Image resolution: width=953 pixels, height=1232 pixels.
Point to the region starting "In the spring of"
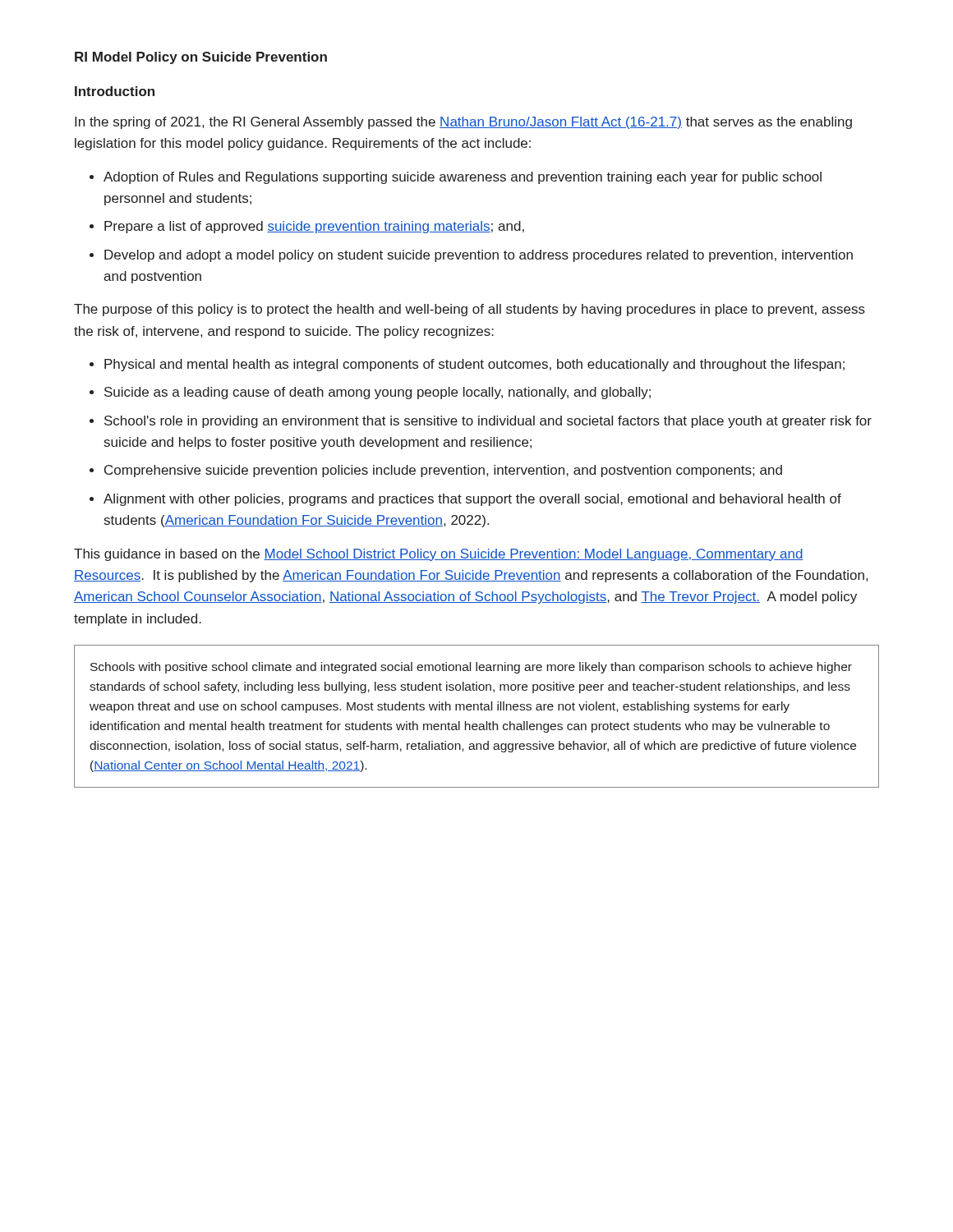click(x=463, y=133)
